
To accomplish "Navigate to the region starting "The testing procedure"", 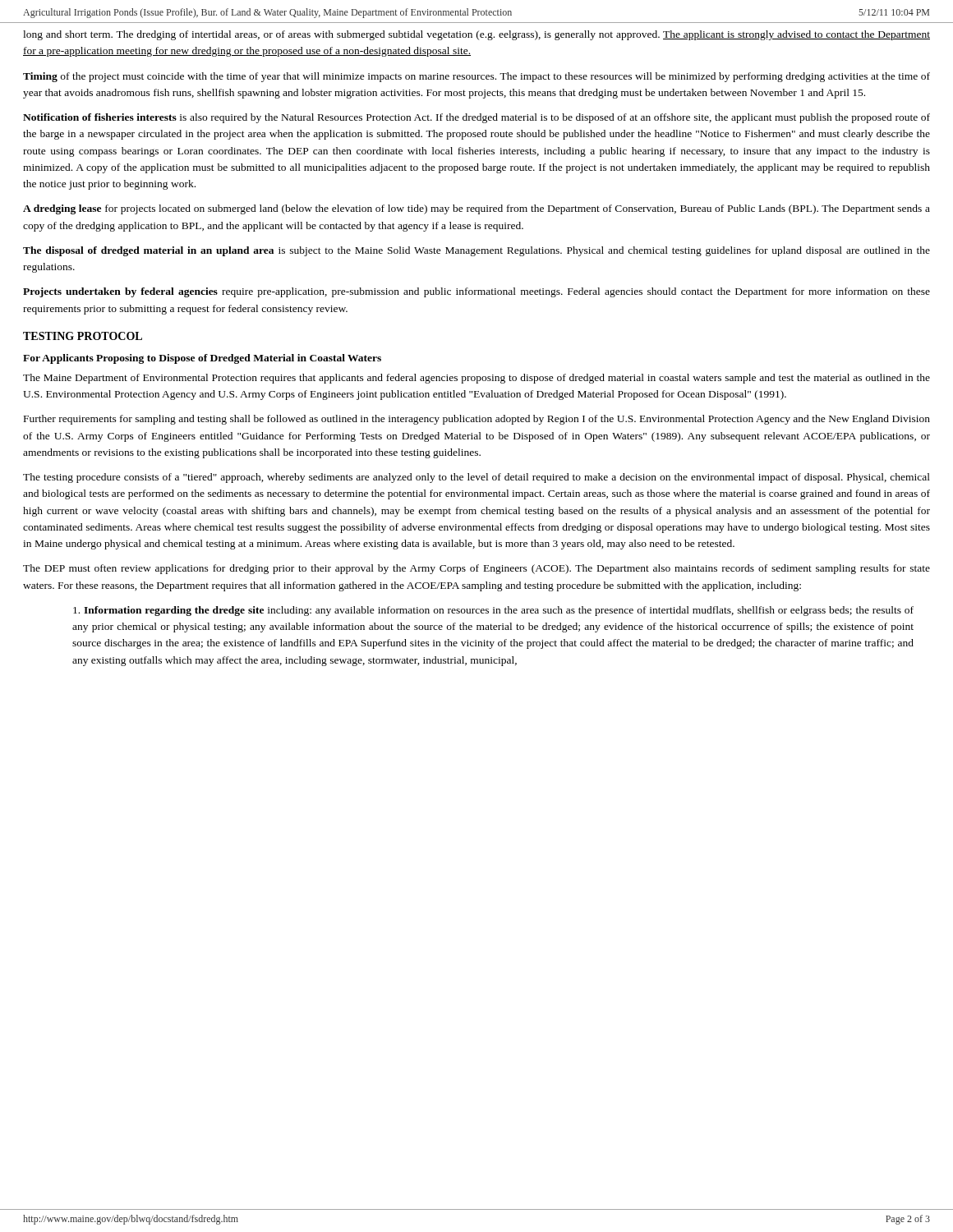I will (476, 510).
